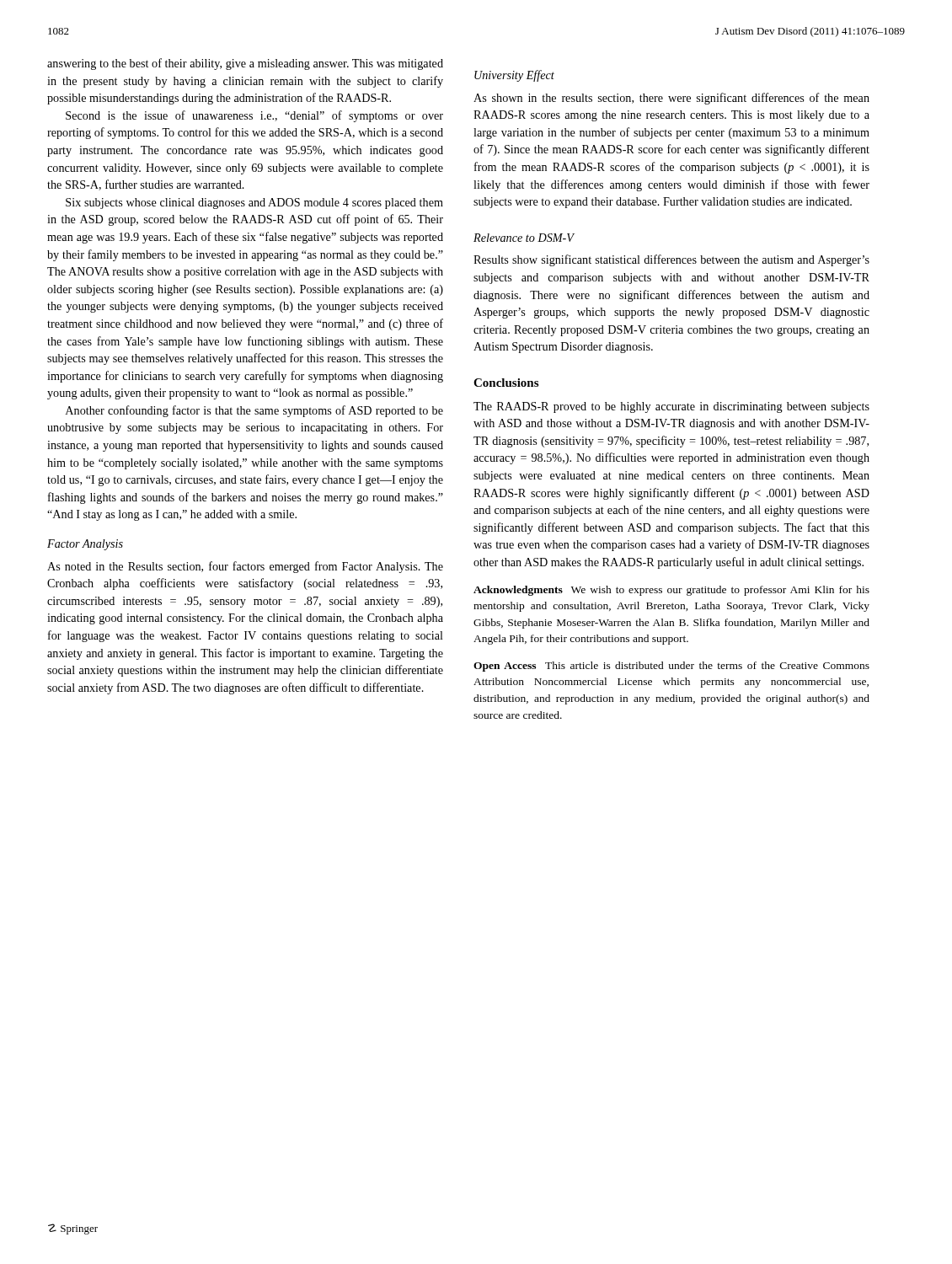
Task: Navigate to the element starting "Relevance to DSM-V"
Action: pyautogui.click(x=524, y=238)
